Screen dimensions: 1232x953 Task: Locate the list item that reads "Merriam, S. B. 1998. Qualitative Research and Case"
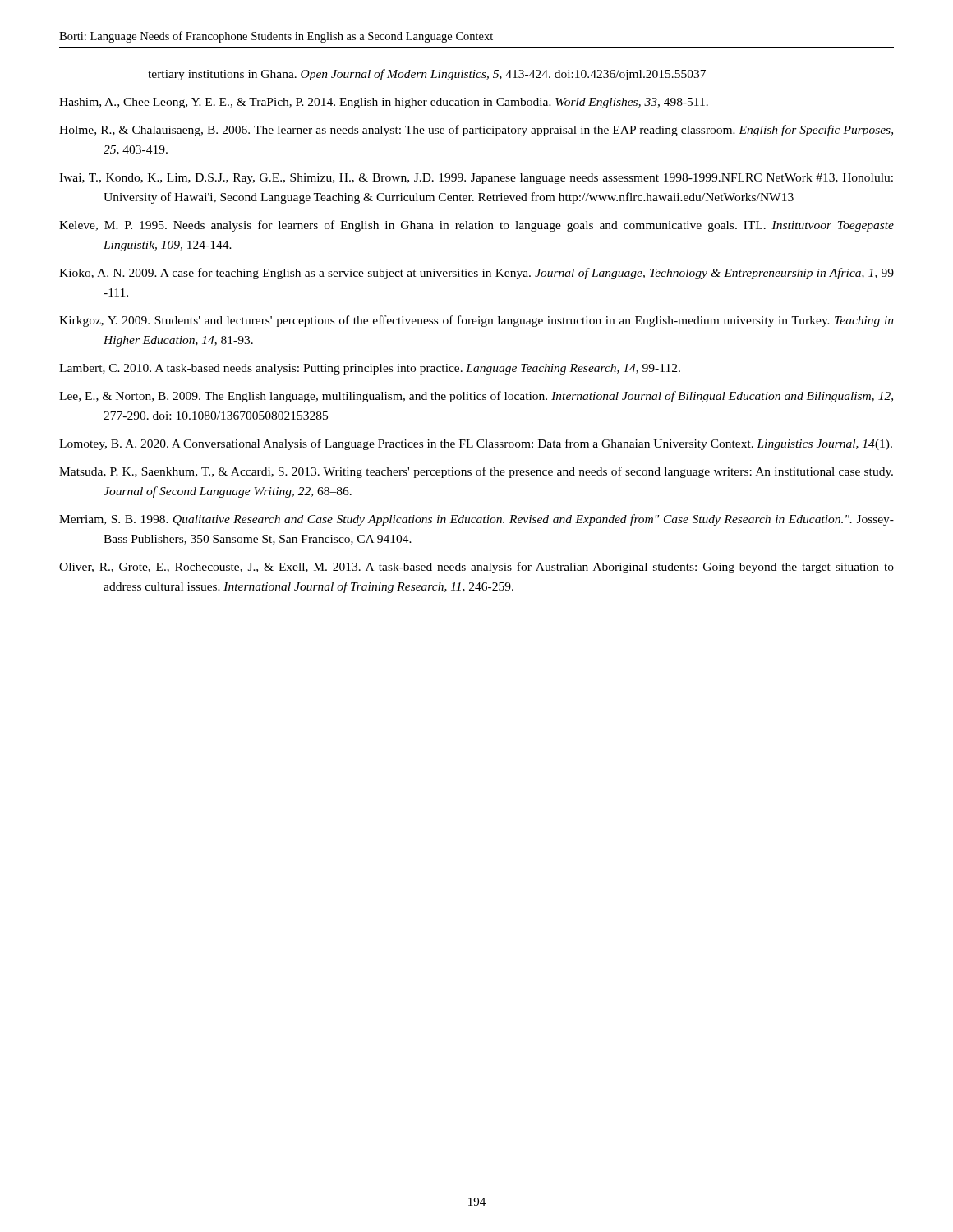(x=476, y=529)
